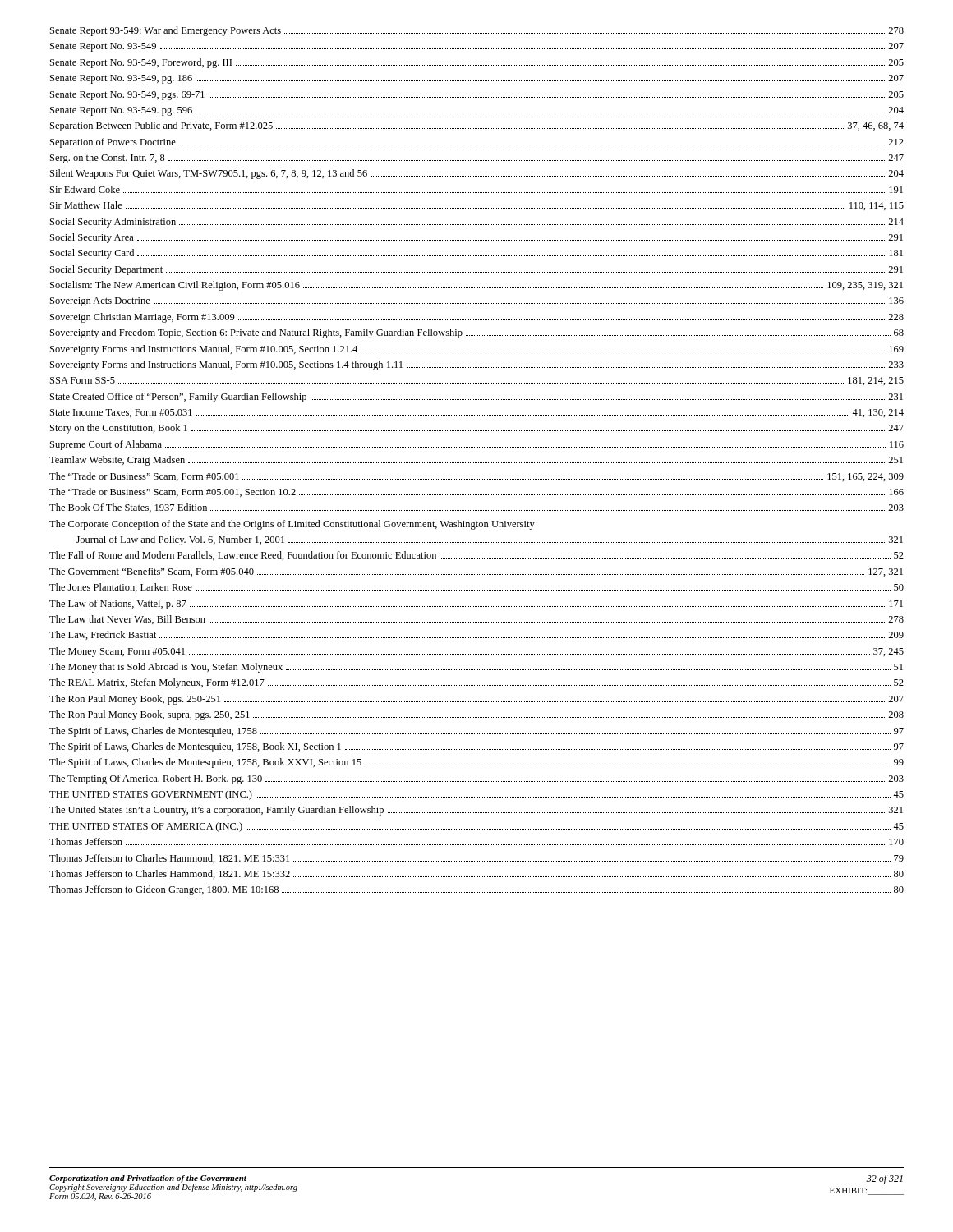Locate the region starting "Sovereign Acts Doctrine 136"

(476, 301)
